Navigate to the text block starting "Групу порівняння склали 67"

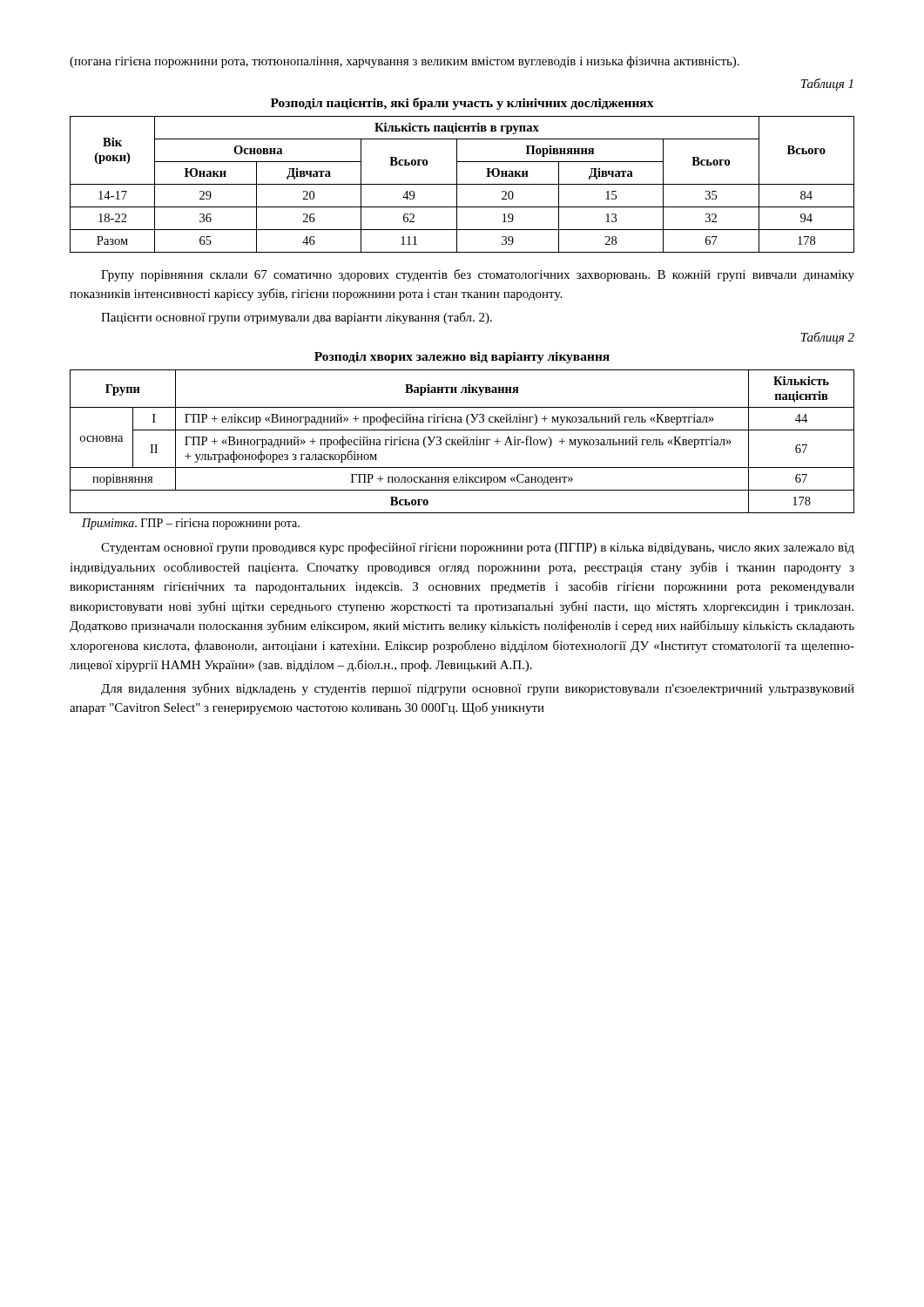click(462, 284)
